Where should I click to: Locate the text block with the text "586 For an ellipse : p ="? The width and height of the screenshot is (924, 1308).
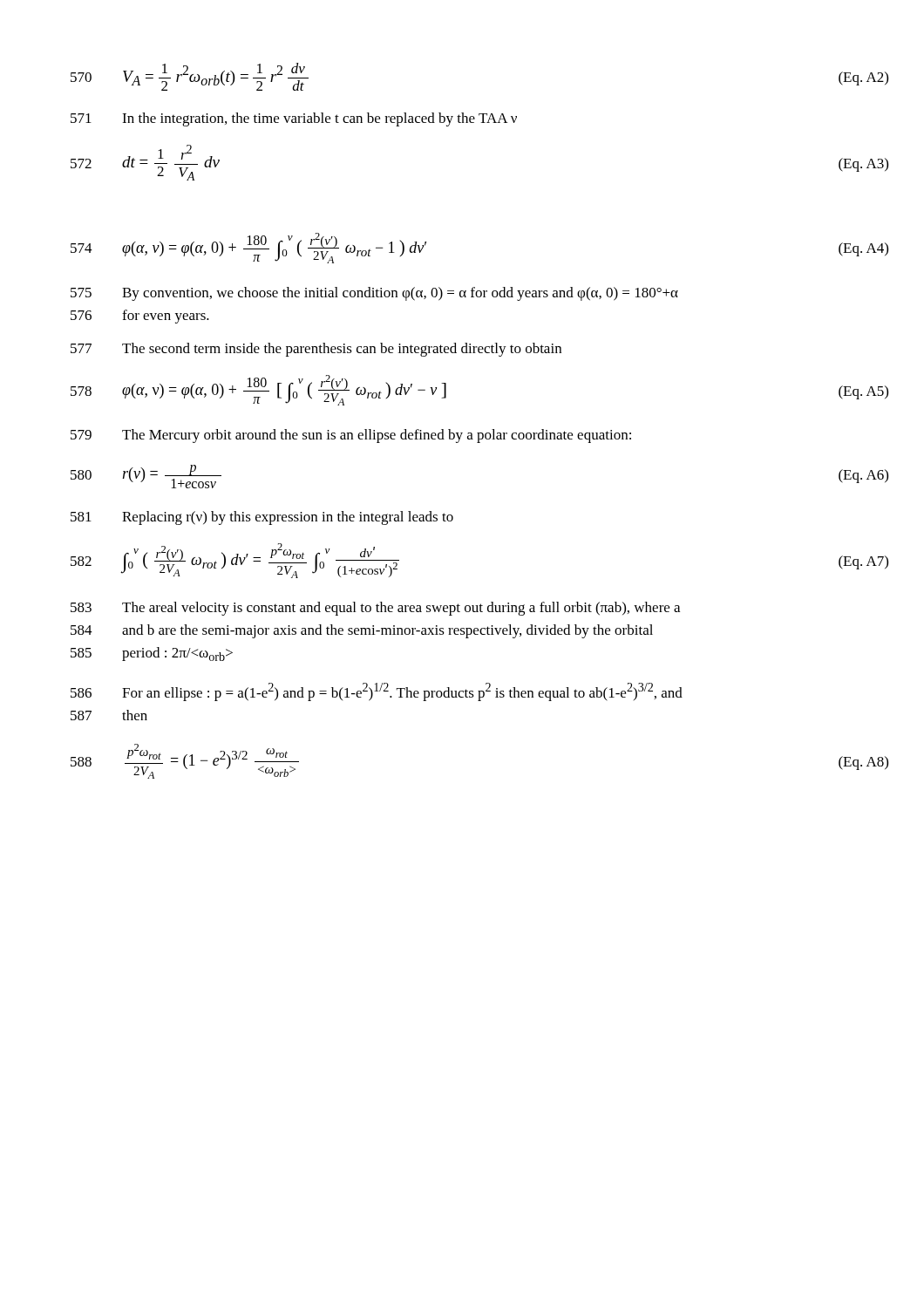click(479, 691)
